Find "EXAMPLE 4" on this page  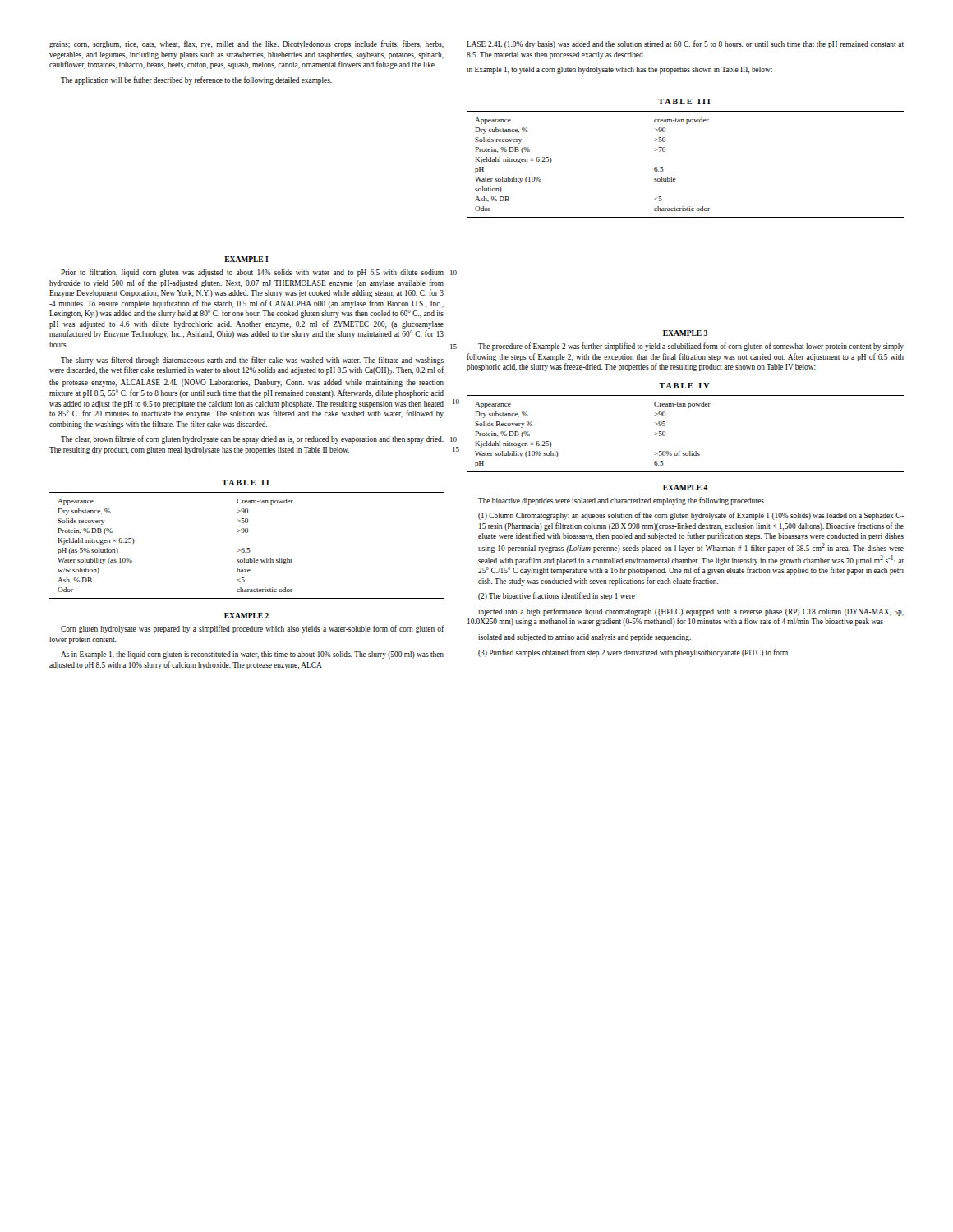click(685, 488)
